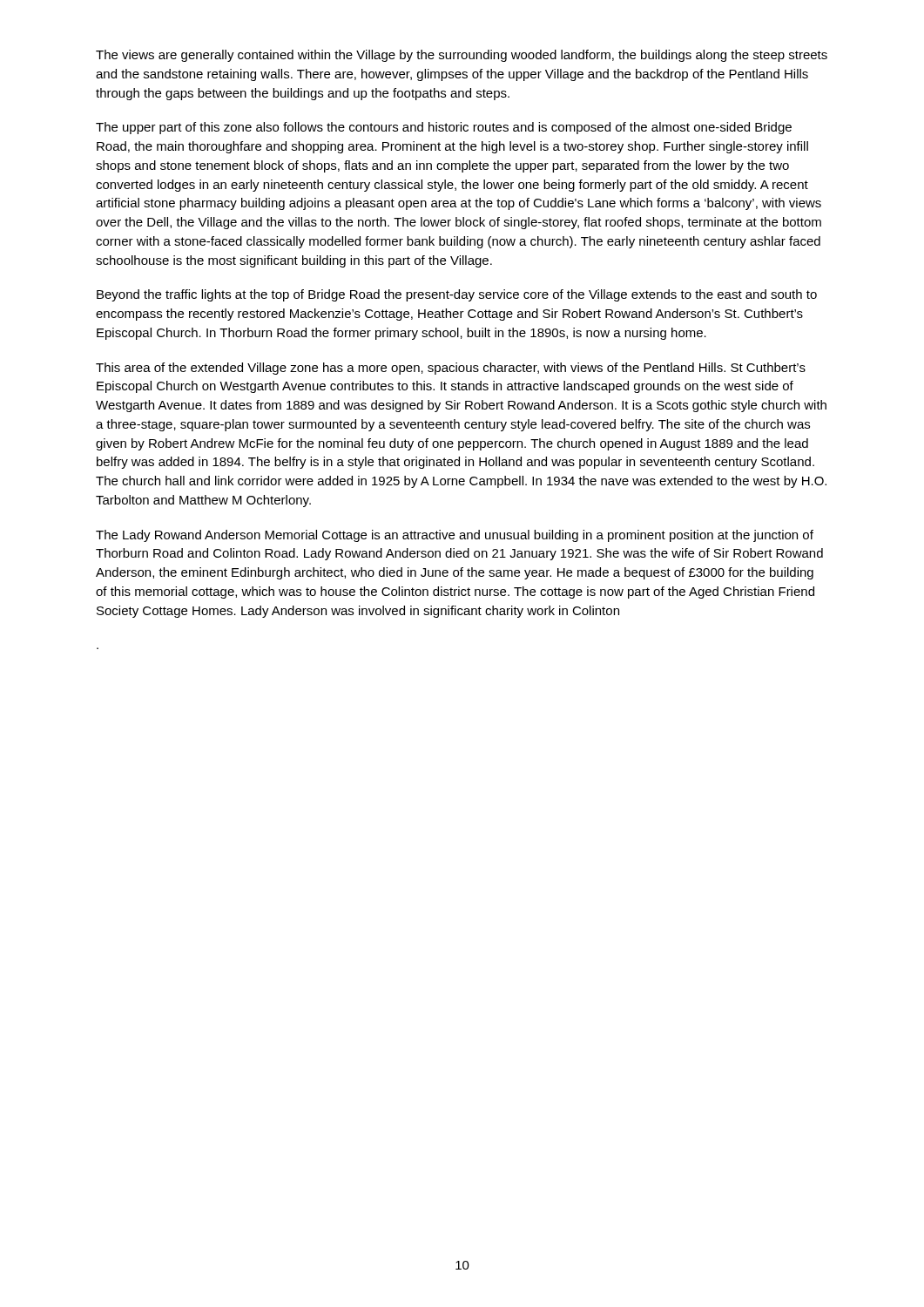Point to the block beginning "Beyond the traffic lights"
The height and width of the screenshot is (1307, 924).
457,313
